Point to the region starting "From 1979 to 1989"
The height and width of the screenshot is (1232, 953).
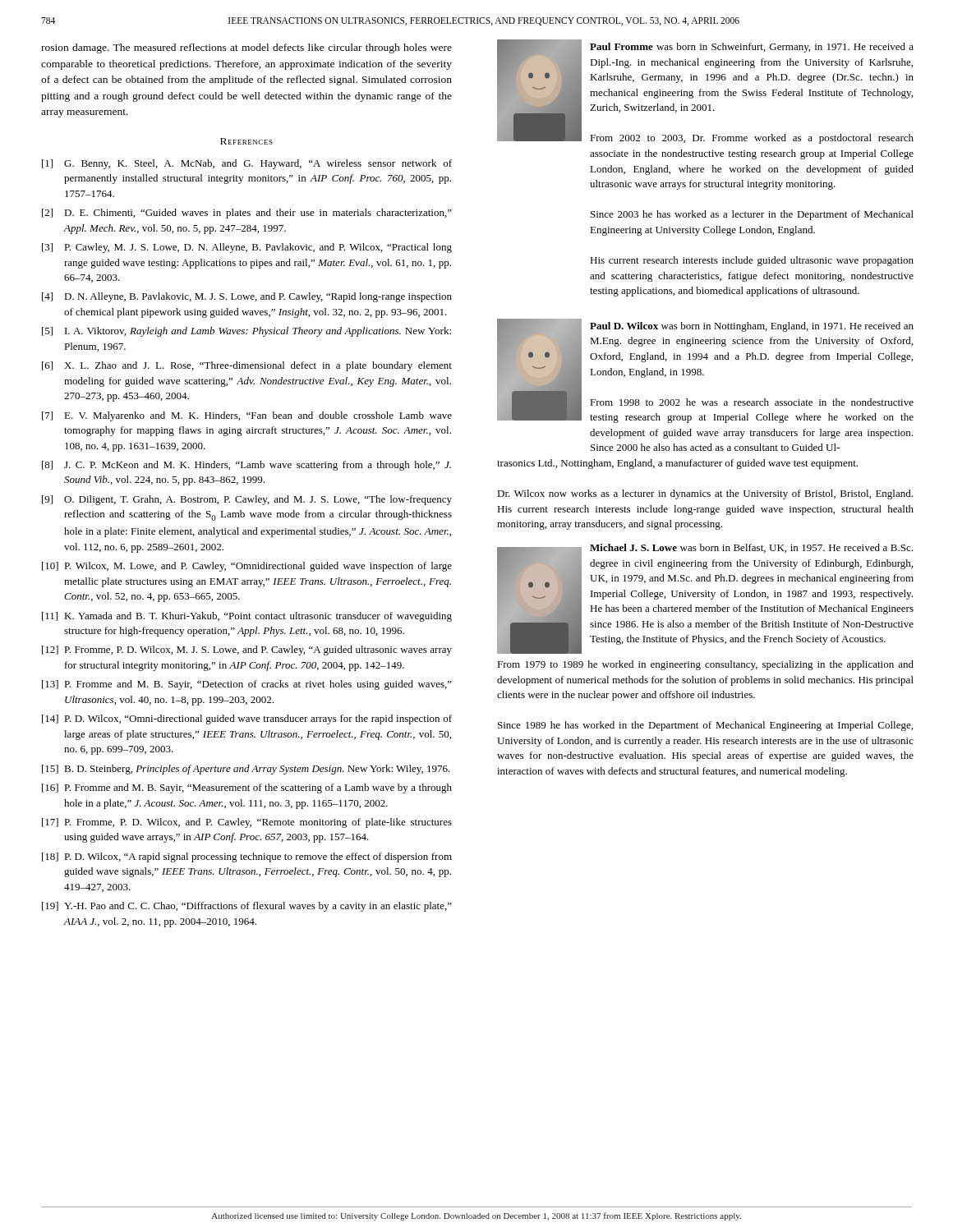tap(705, 717)
